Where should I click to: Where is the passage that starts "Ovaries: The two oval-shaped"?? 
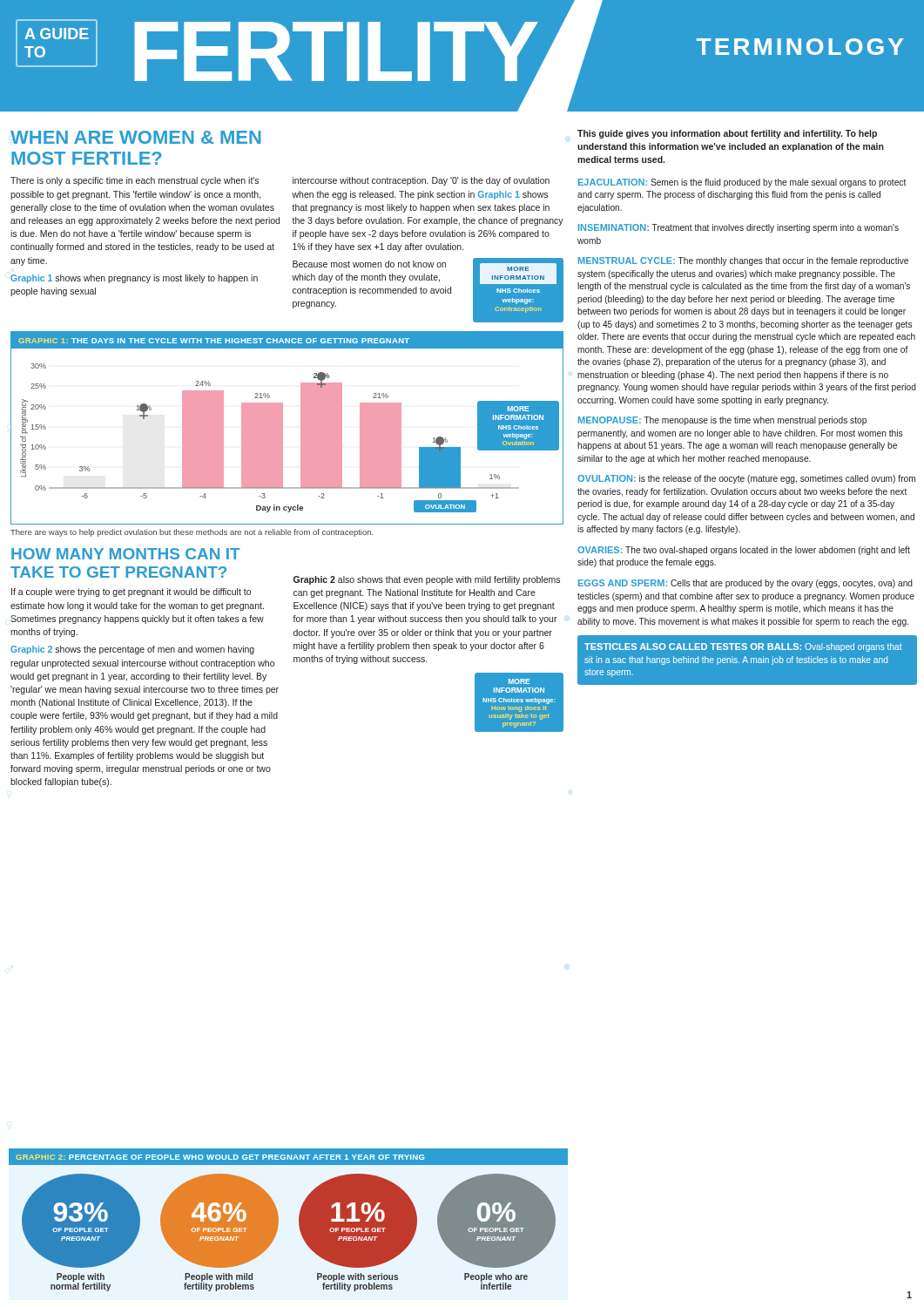click(744, 556)
